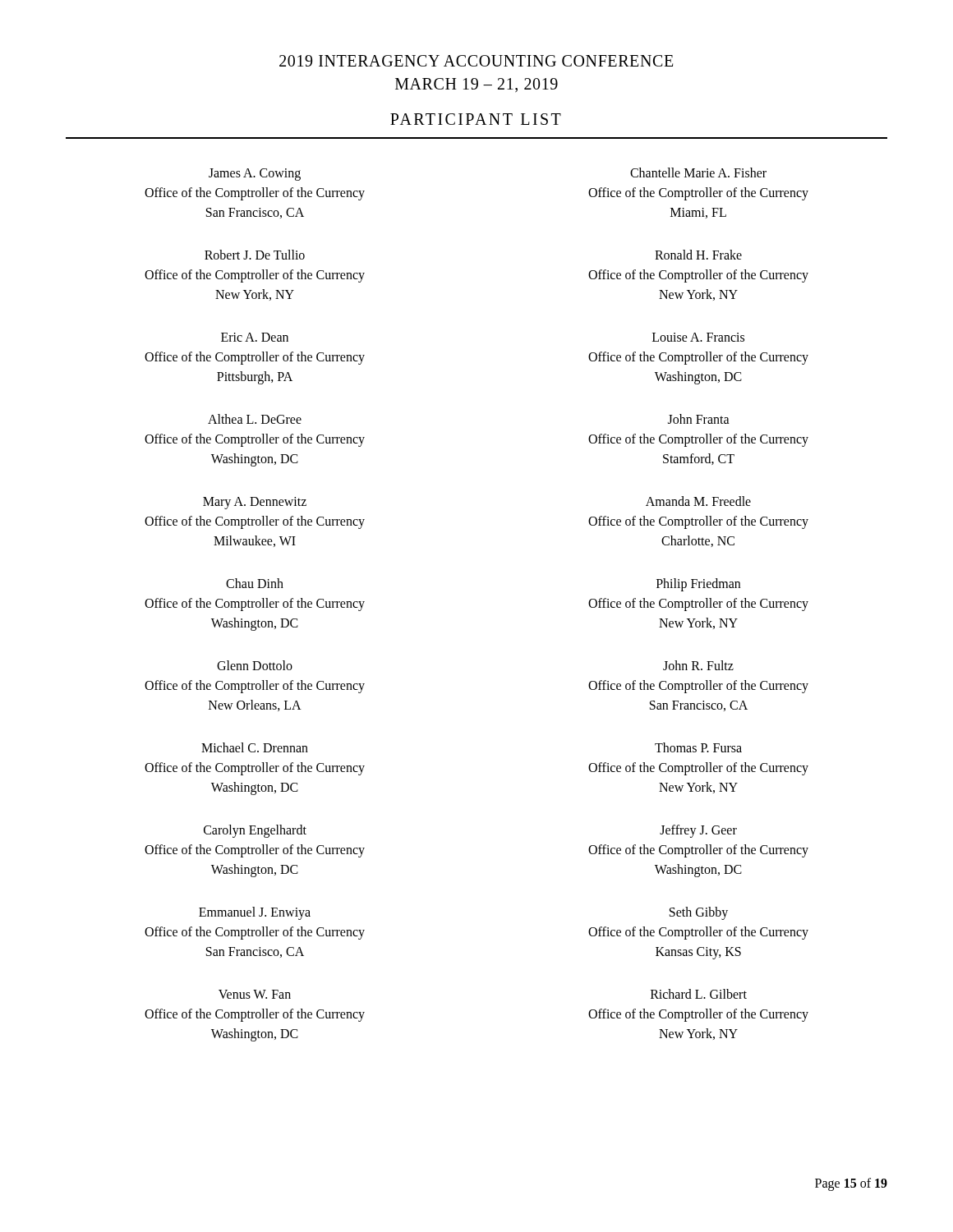
Task: Select the list item with the text "John Franta Office of the Comptroller"
Action: point(698,439)
